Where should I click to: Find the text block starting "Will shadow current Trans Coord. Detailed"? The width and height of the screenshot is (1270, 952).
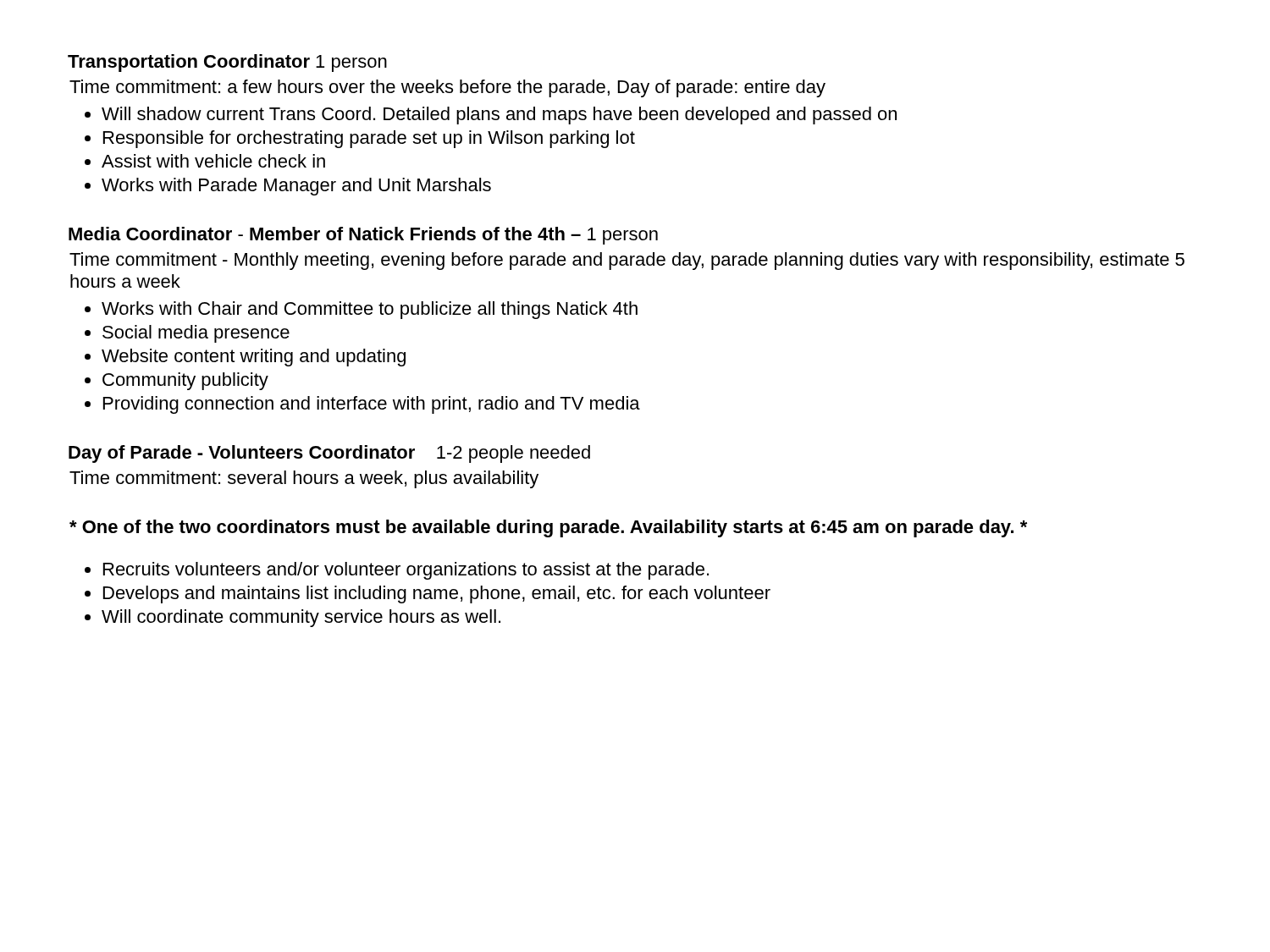[500, 114]
